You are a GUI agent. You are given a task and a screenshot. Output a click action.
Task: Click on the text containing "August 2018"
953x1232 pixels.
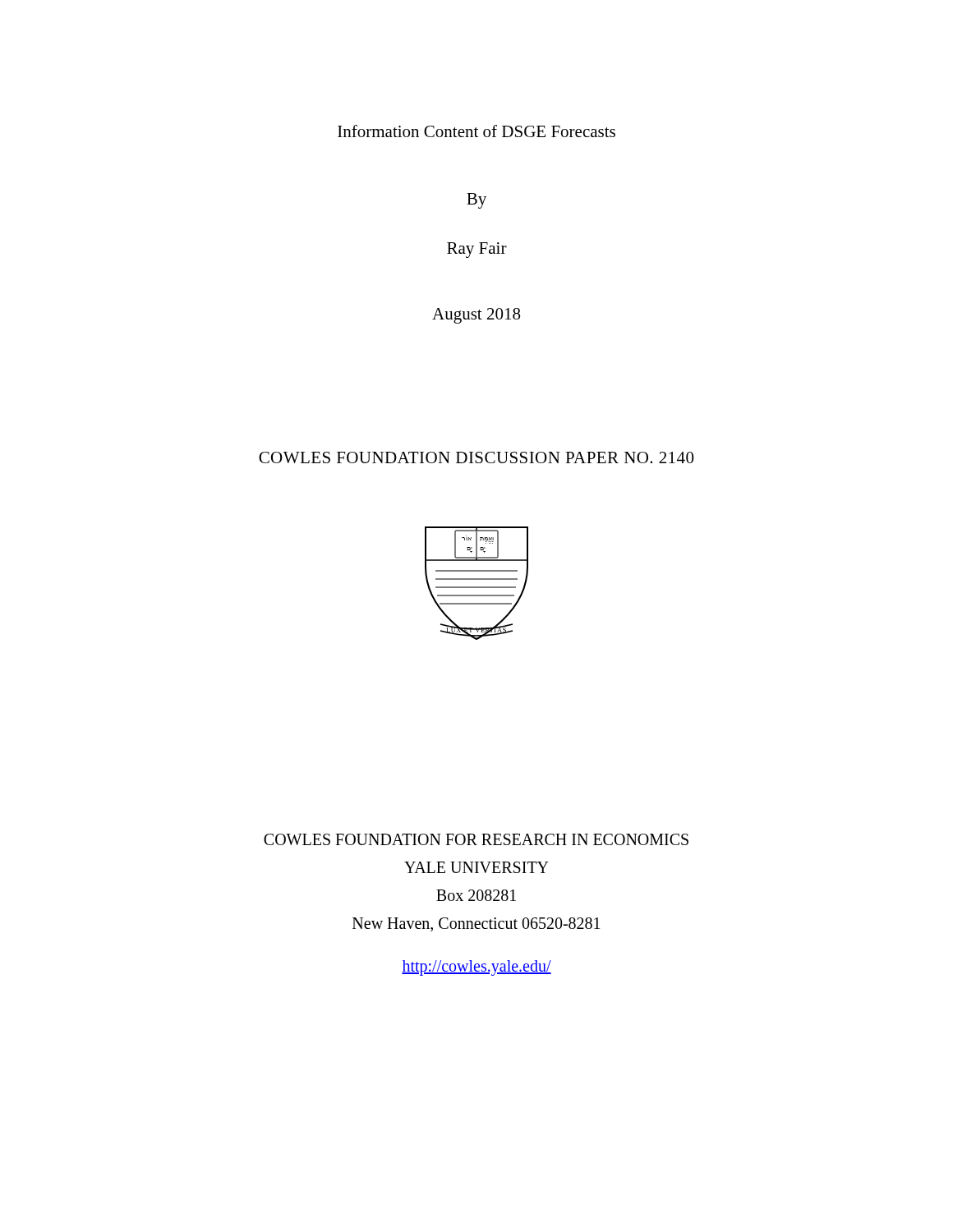coord(476,314)
